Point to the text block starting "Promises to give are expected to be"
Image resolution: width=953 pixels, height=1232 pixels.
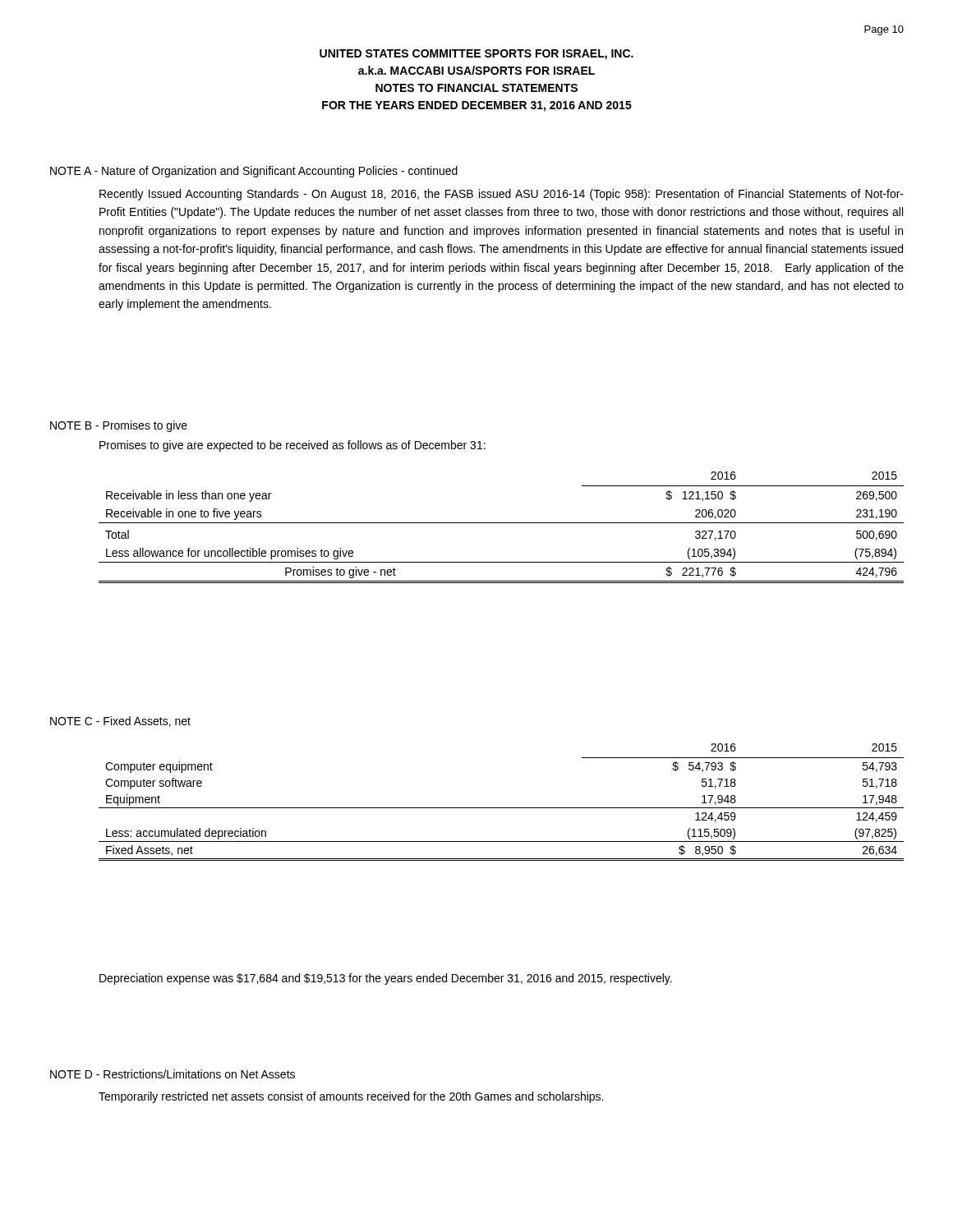tap(292, 445)
